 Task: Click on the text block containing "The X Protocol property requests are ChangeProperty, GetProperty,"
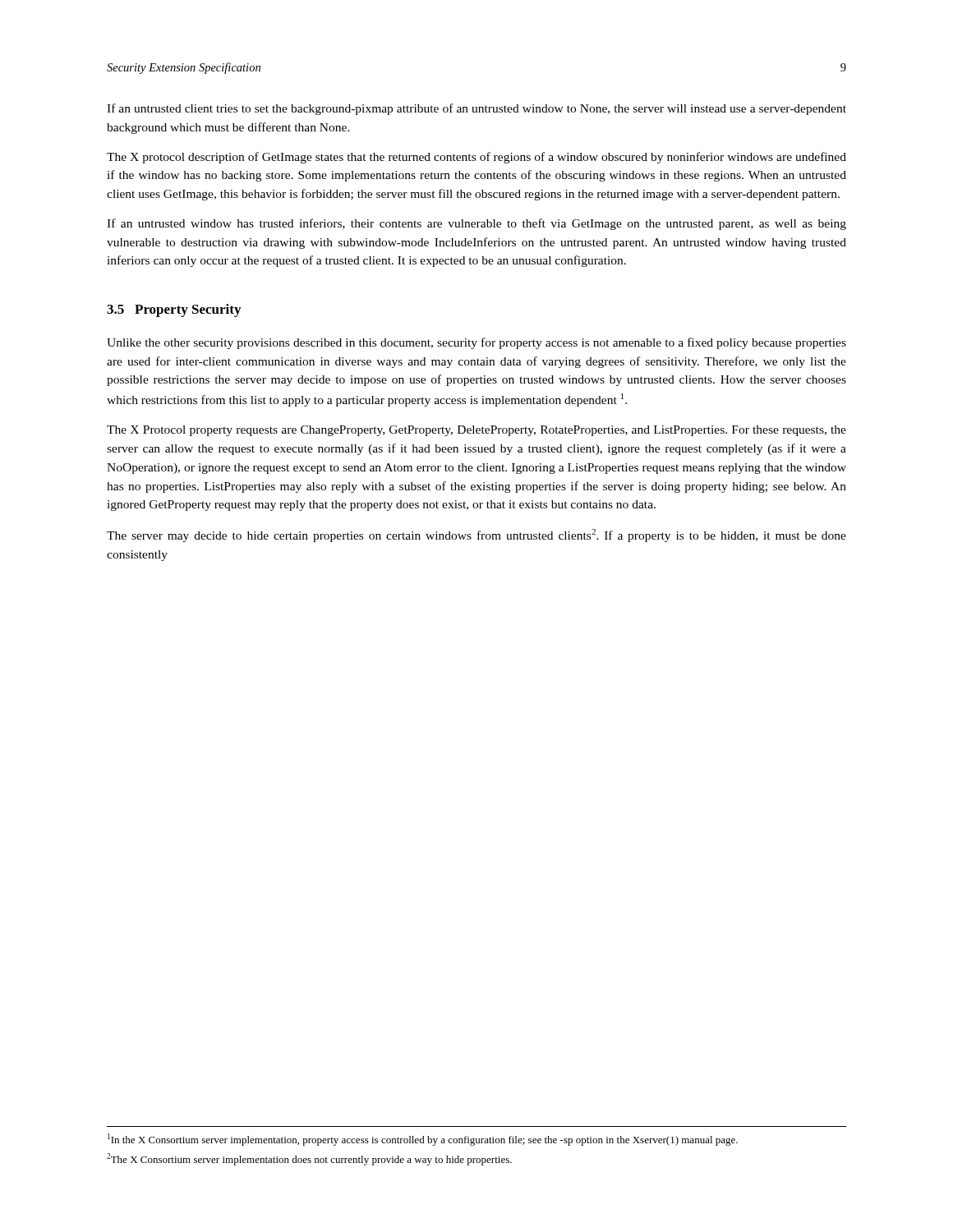(x=476, y=467)
